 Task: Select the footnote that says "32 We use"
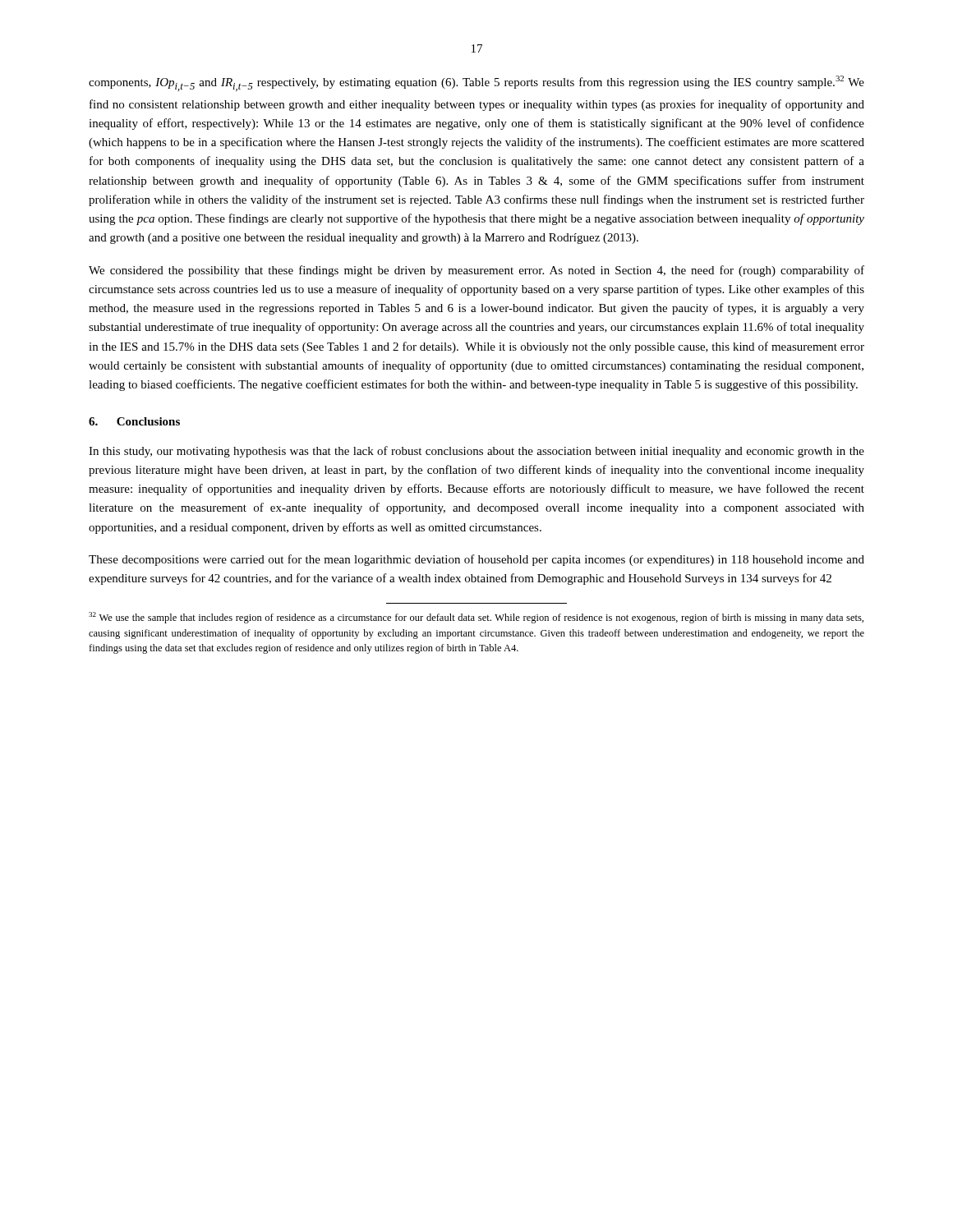tap(476, 632)
